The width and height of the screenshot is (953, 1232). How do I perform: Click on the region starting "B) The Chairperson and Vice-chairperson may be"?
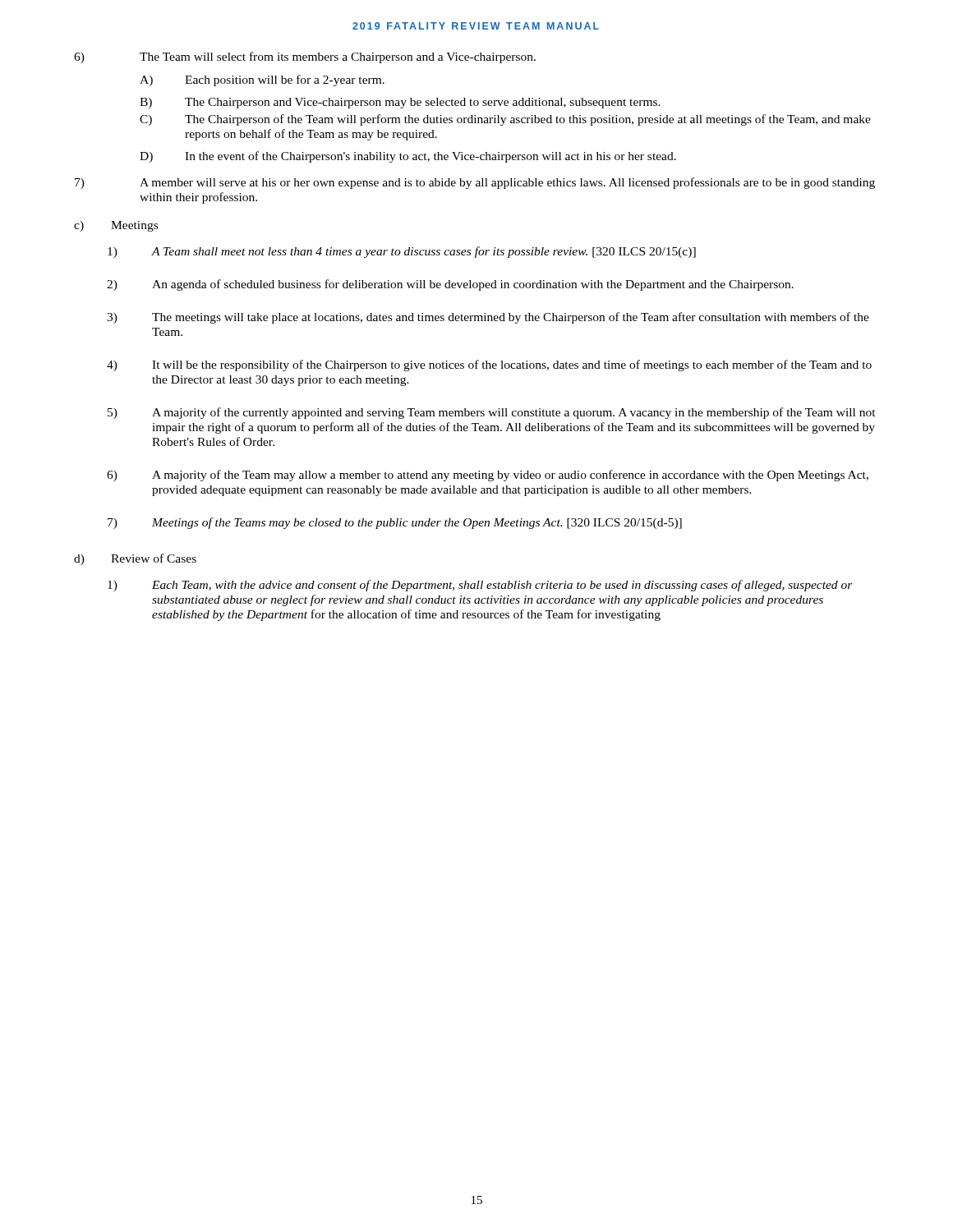[509, 102]
